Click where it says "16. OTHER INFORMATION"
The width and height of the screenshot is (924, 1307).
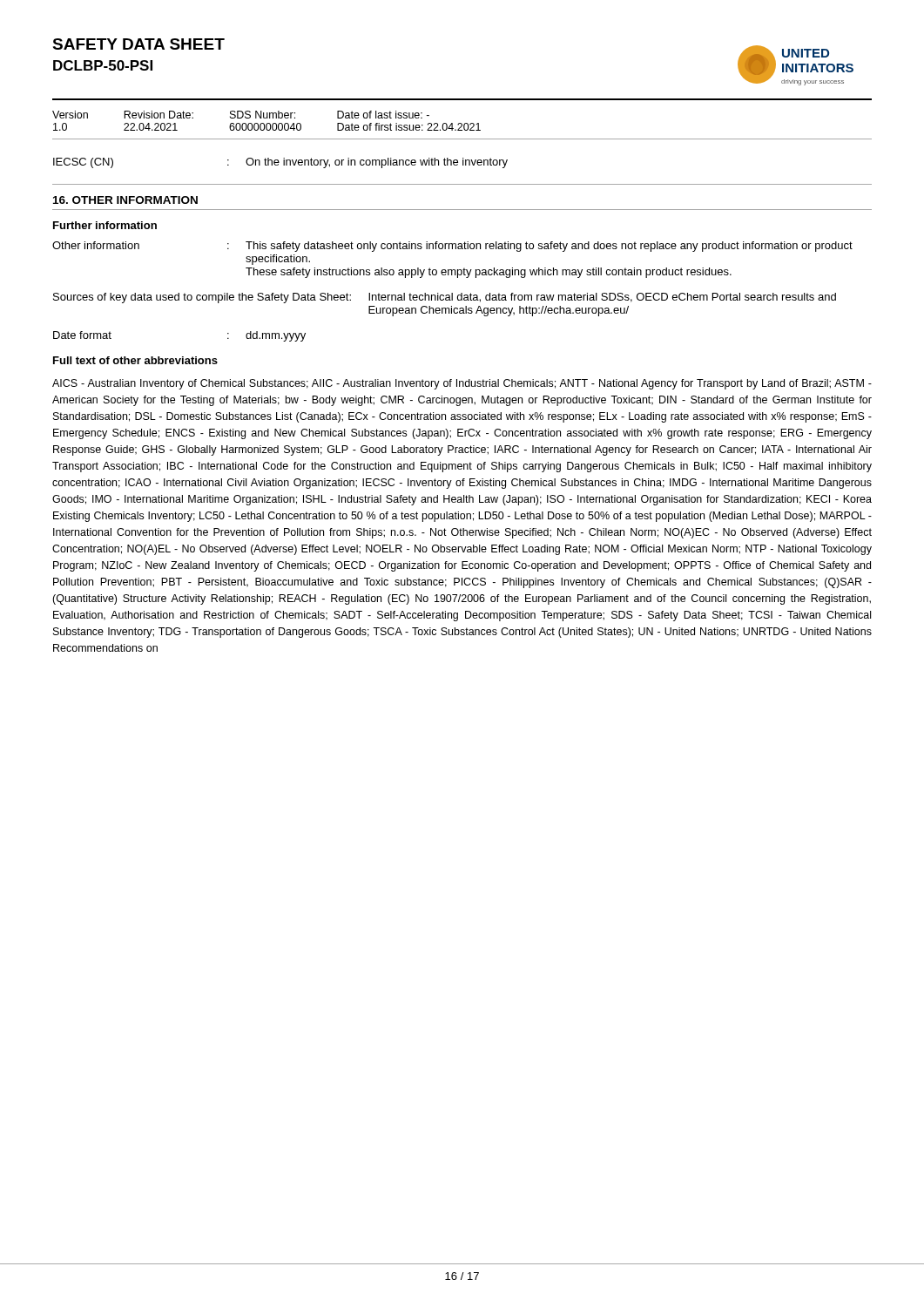point(125,200)
